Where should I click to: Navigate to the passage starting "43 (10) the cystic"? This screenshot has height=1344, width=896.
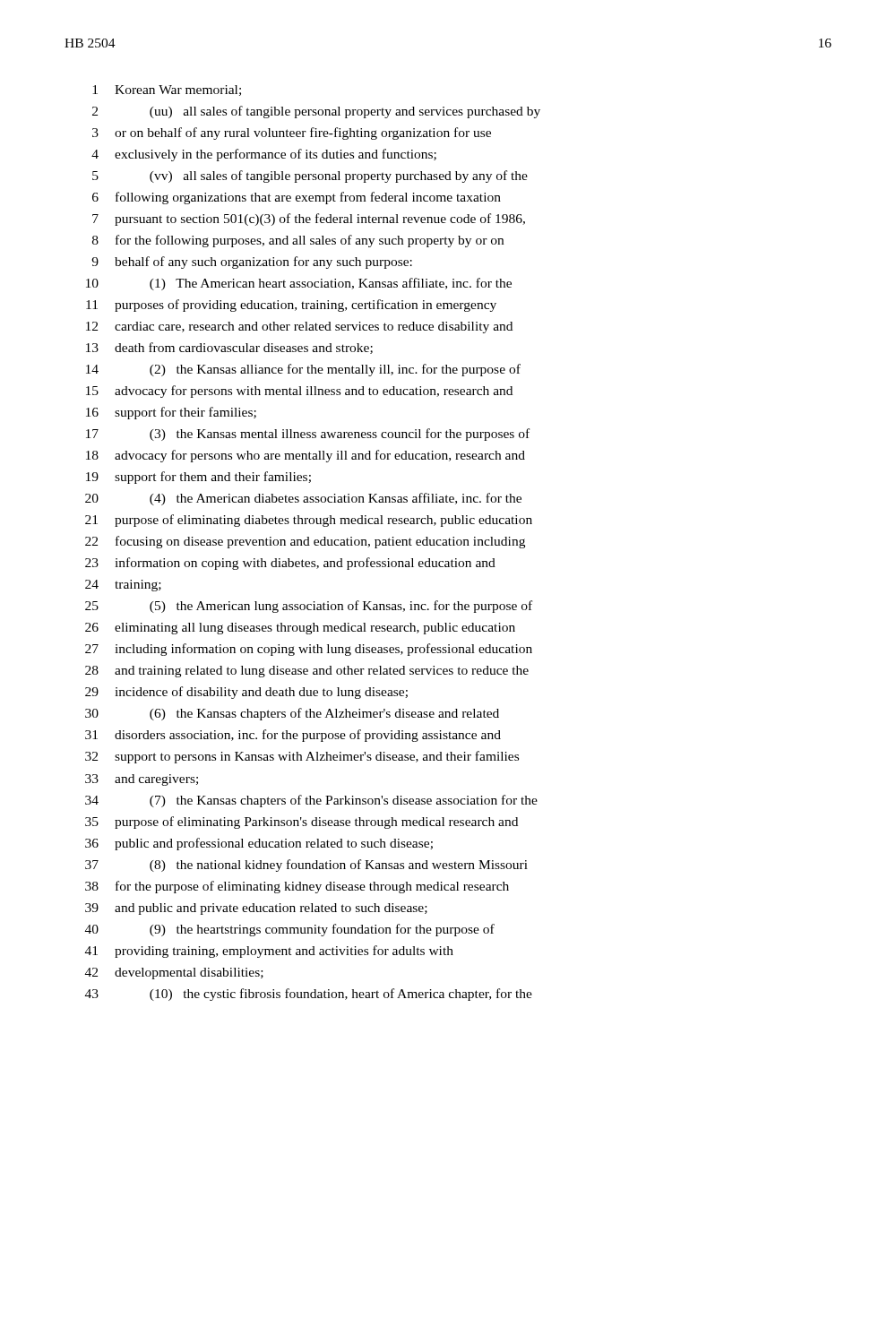(448, 993)
